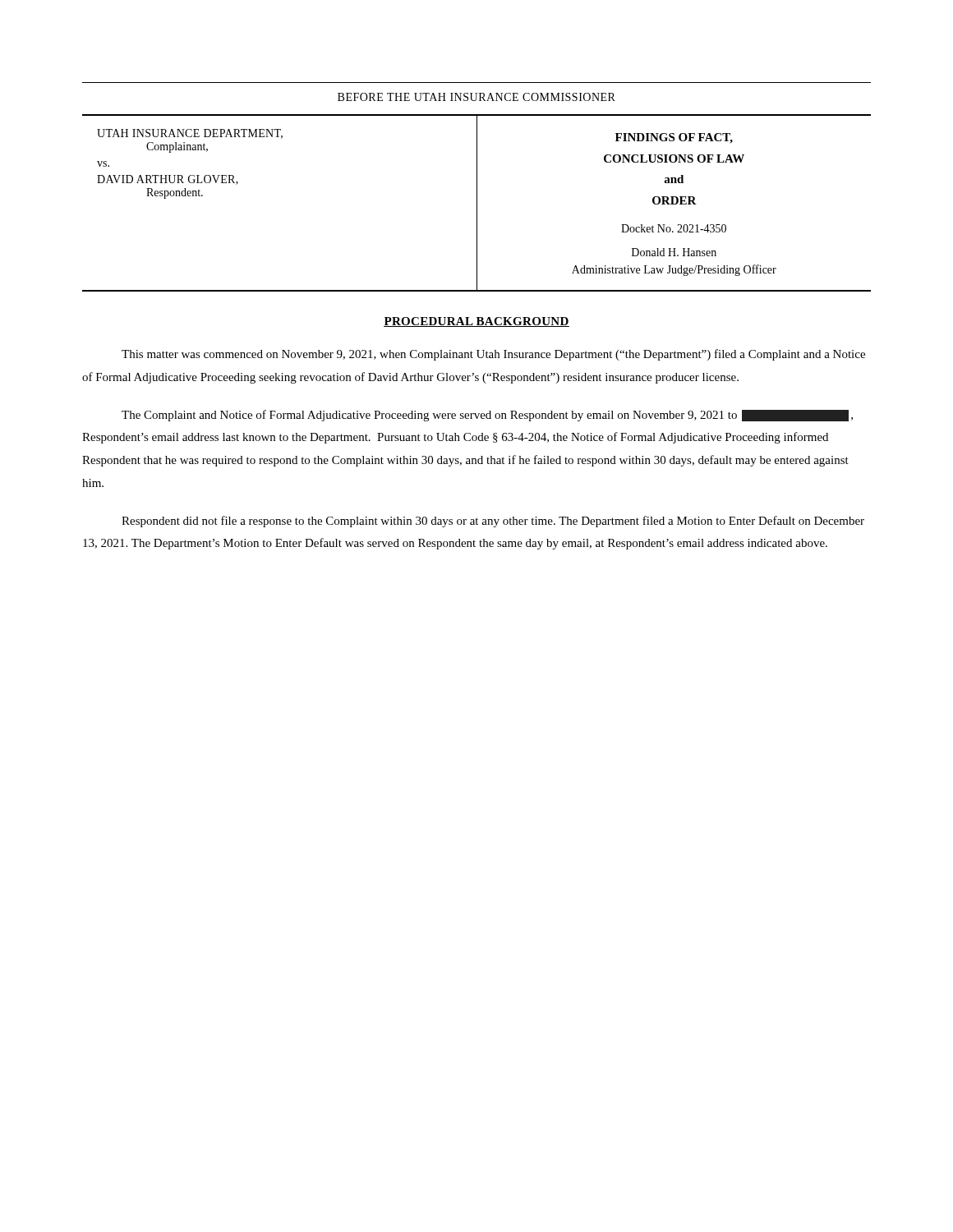Point to the text starting "This matter was"
Screen dimensions: 1232x953
click(474, 365)
